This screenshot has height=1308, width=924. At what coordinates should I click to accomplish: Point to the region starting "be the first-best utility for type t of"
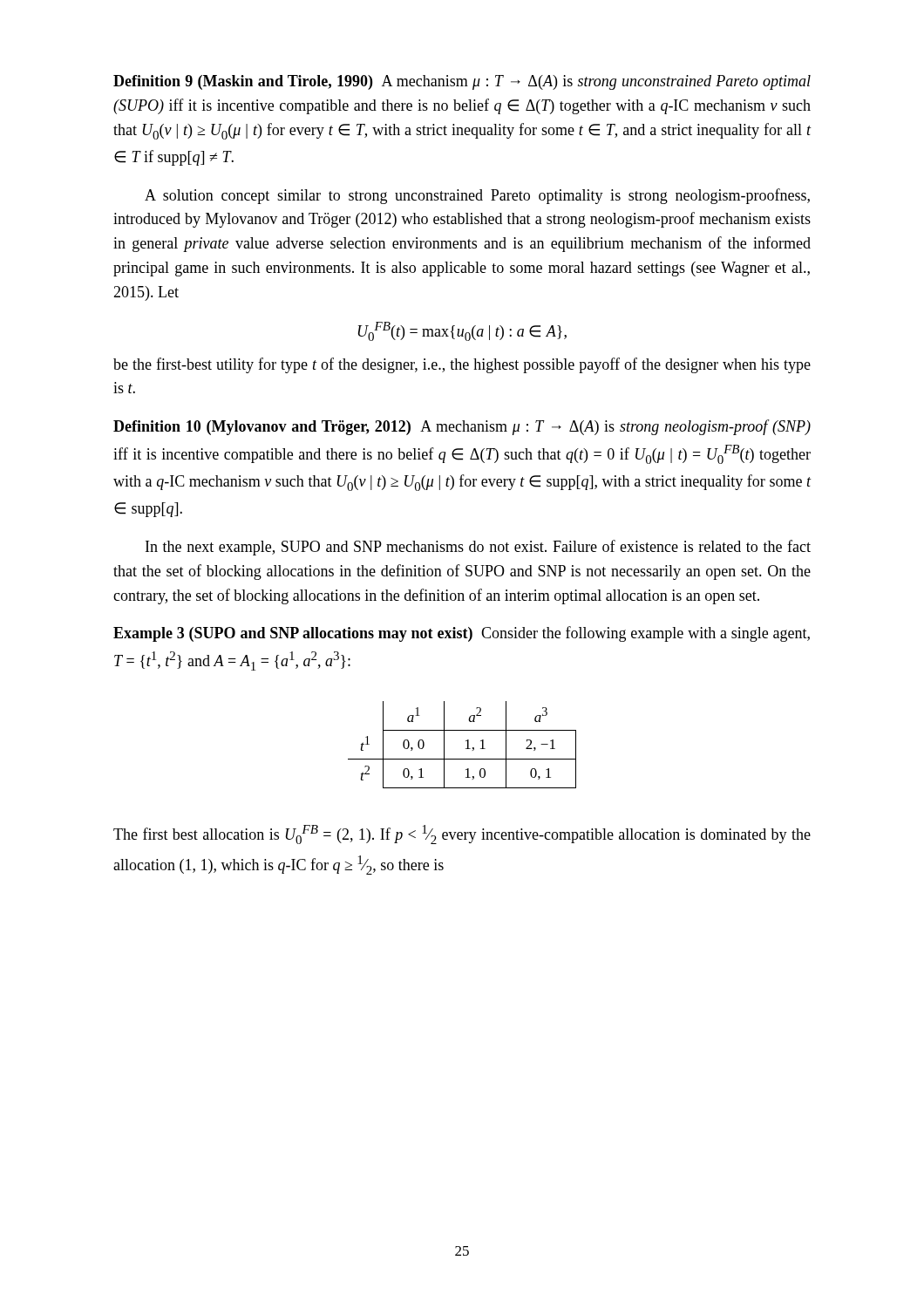point(462,376)
